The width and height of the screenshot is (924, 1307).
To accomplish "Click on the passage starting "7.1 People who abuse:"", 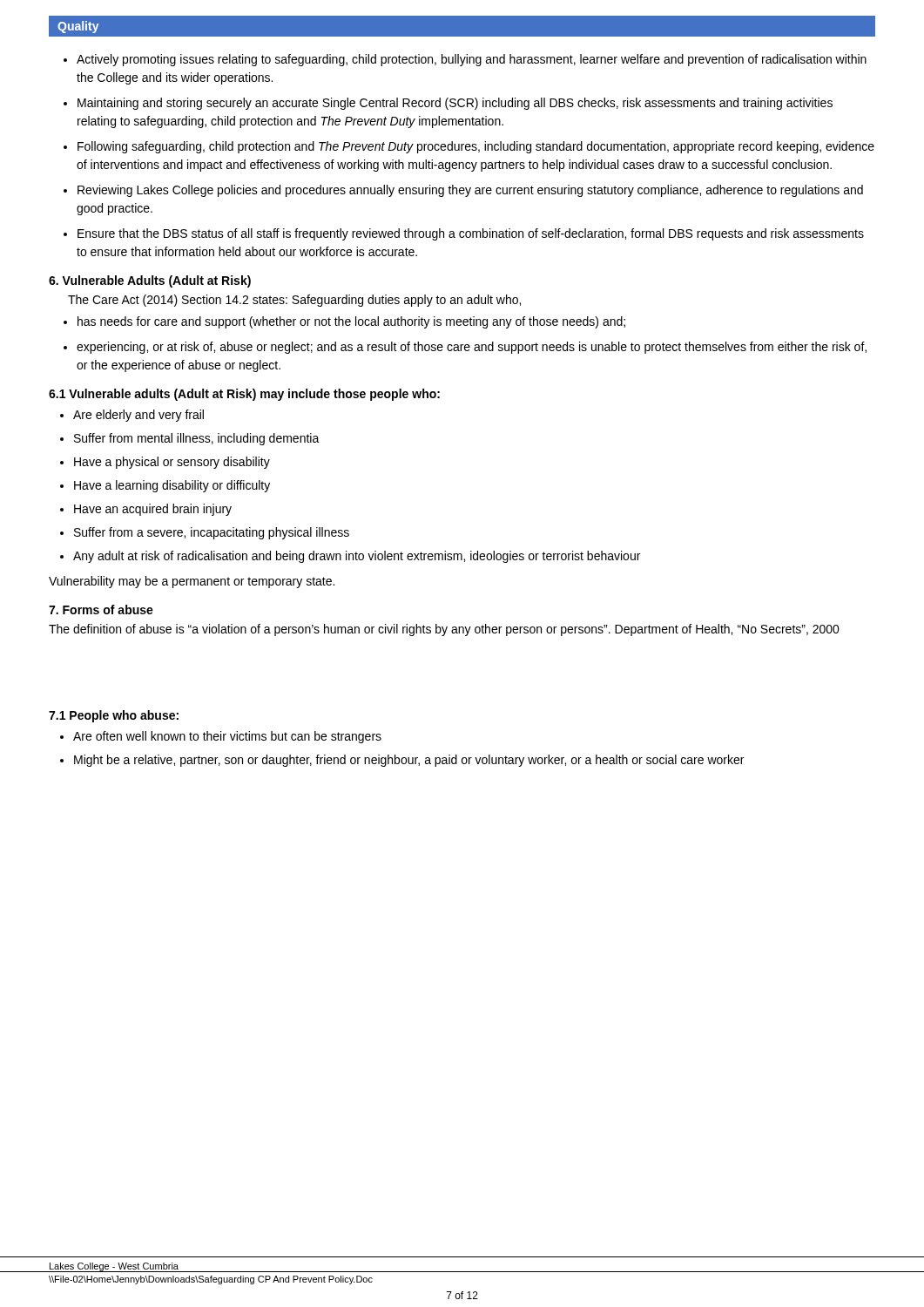I will point(114,715).
